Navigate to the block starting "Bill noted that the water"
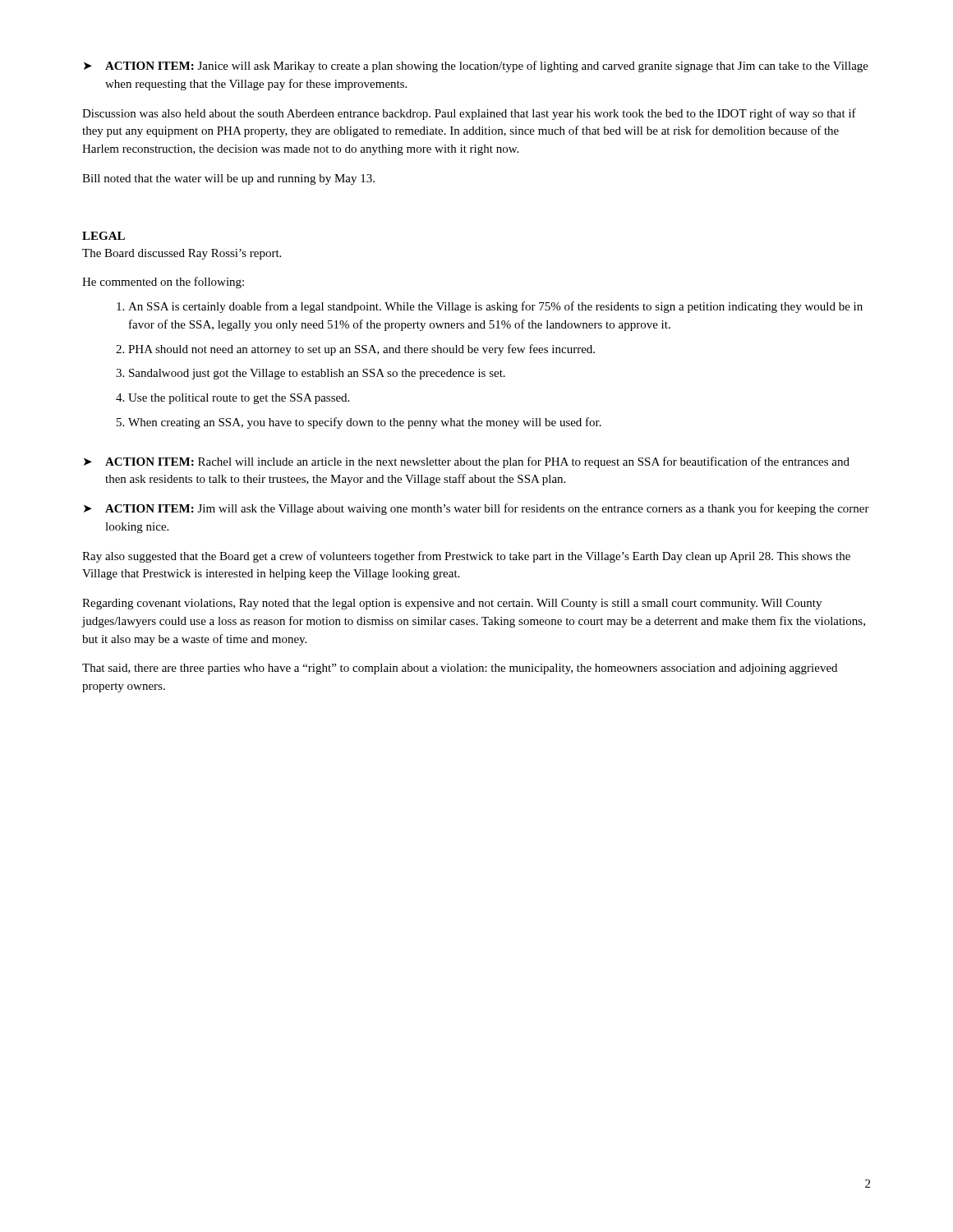 [228, 179]
